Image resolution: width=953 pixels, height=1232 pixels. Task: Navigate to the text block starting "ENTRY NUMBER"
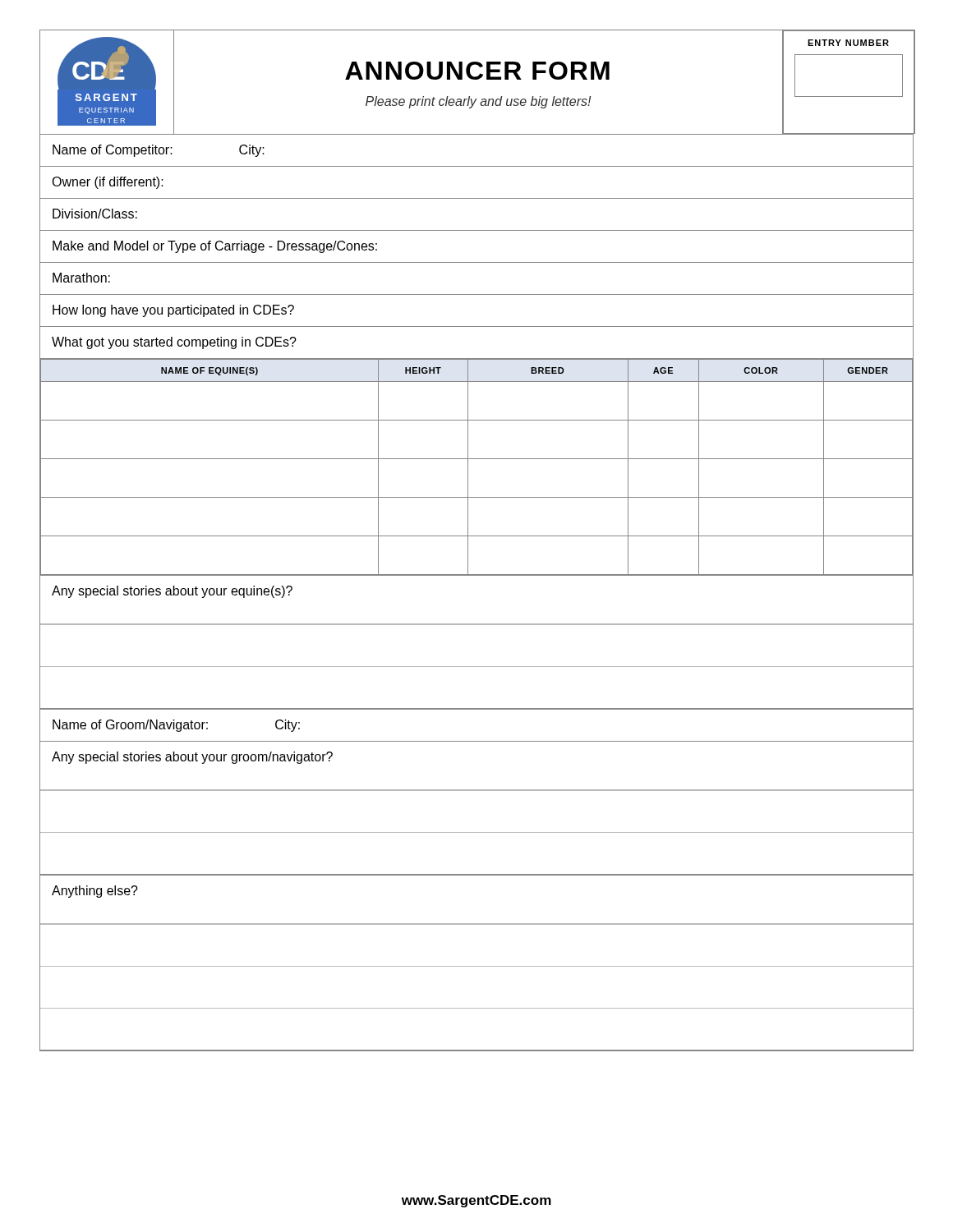click(849, 43)
